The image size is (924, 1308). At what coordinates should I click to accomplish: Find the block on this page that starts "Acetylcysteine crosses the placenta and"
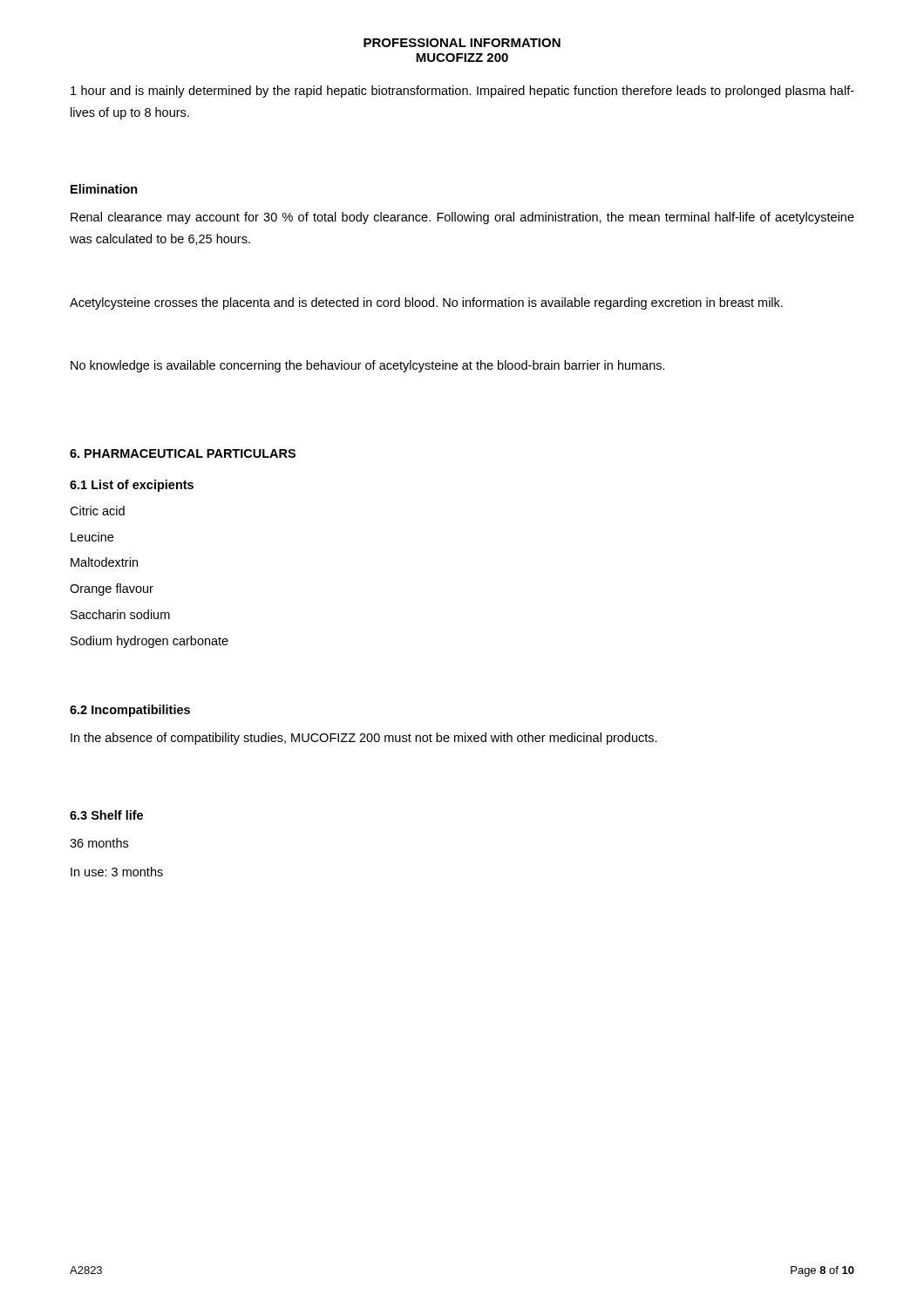point(427,302)
